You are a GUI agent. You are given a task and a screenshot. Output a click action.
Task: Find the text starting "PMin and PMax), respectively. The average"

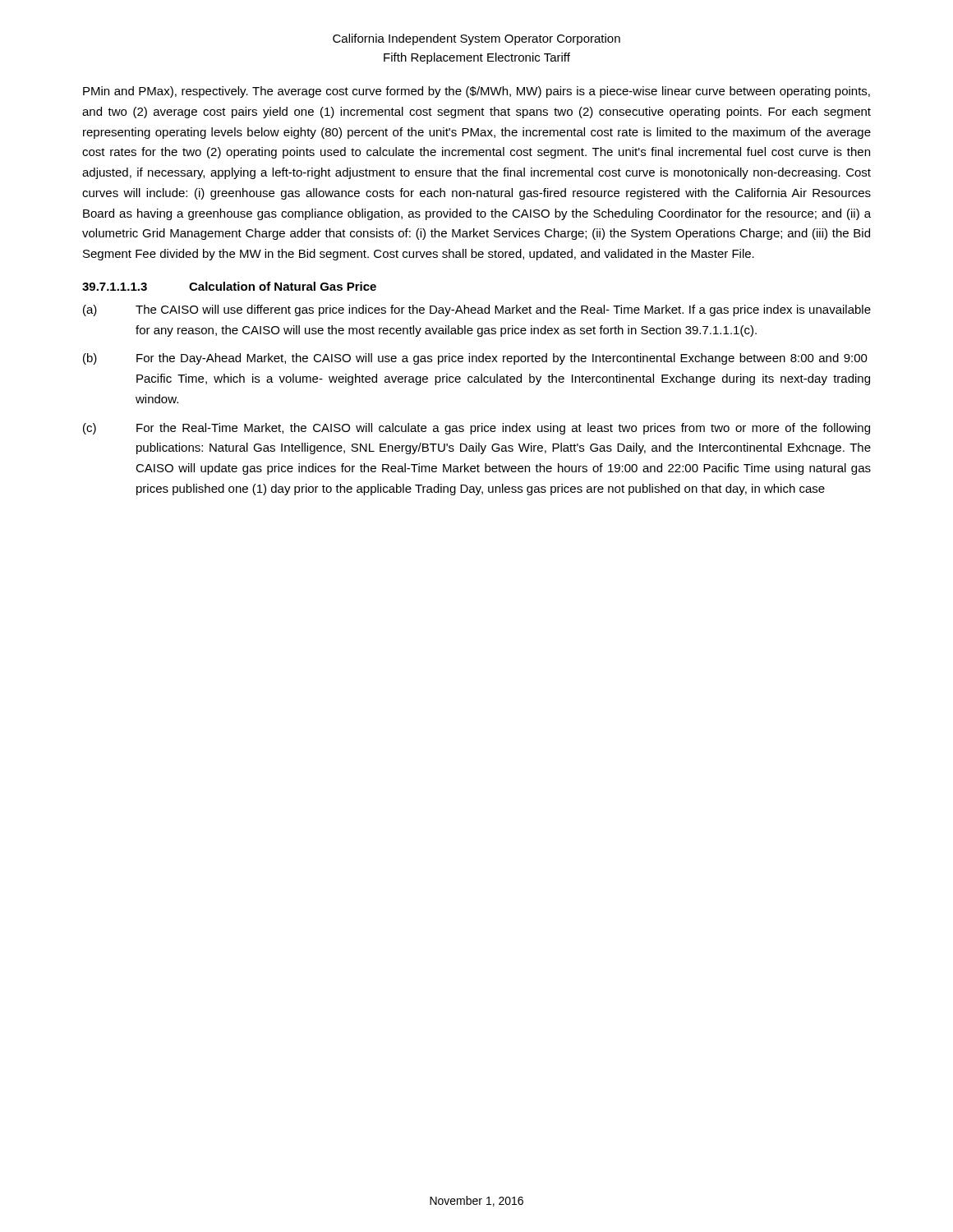[476, 172]
